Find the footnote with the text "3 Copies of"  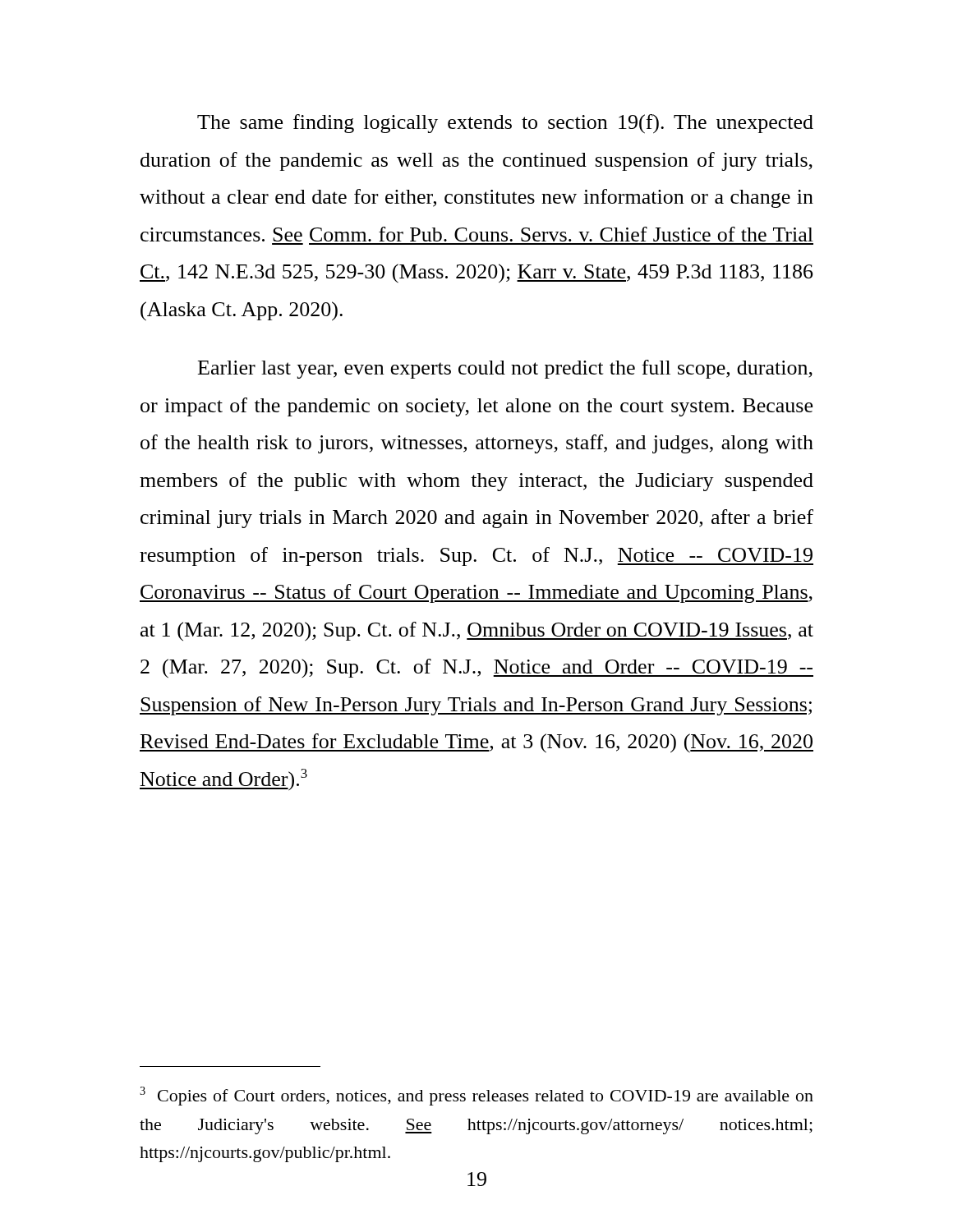click(x=476, y=1116)
